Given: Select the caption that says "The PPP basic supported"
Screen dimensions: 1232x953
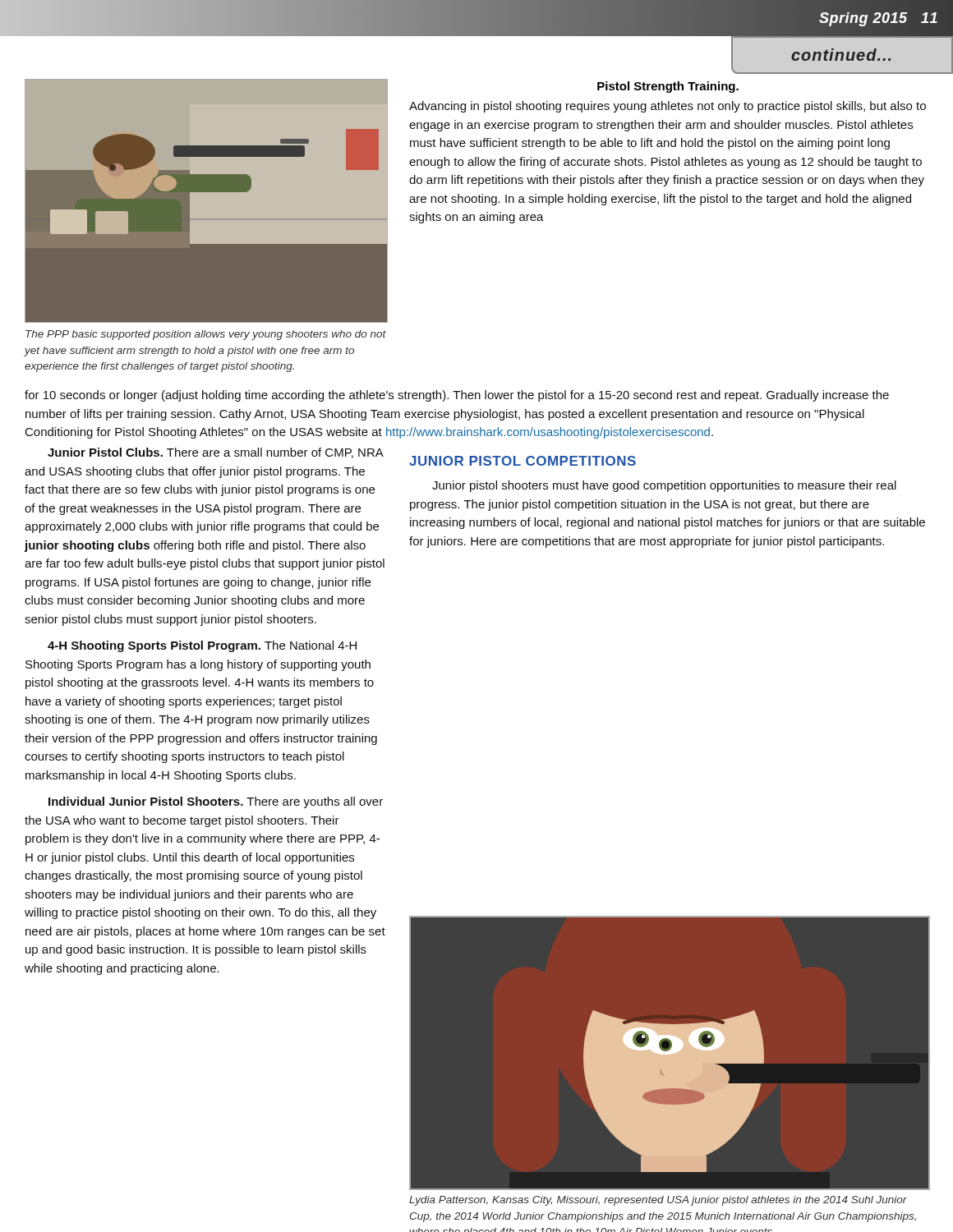Looking at the screenshot, I should point(205,350).
